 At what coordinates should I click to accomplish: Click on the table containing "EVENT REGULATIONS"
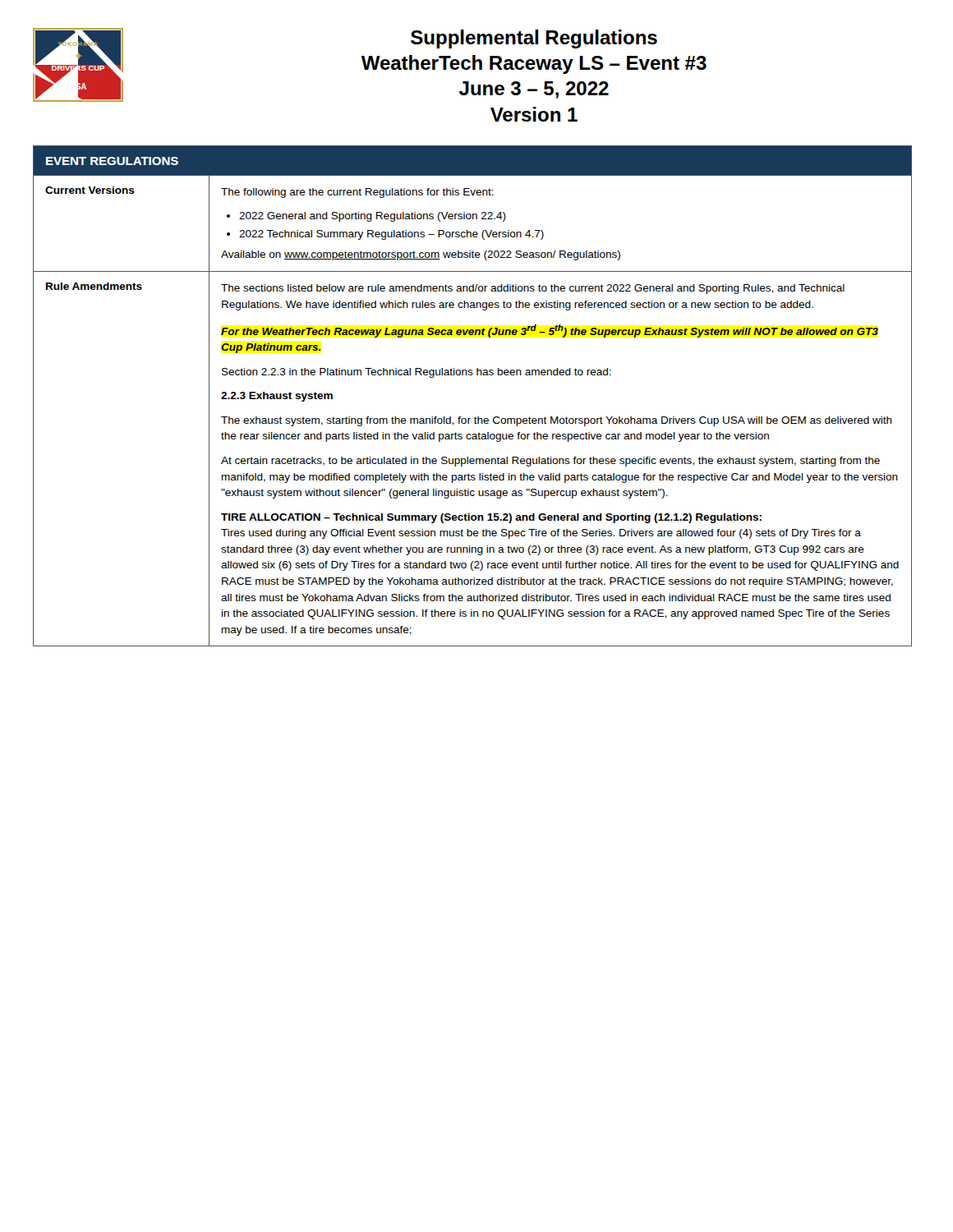click(x=472, y=396)
